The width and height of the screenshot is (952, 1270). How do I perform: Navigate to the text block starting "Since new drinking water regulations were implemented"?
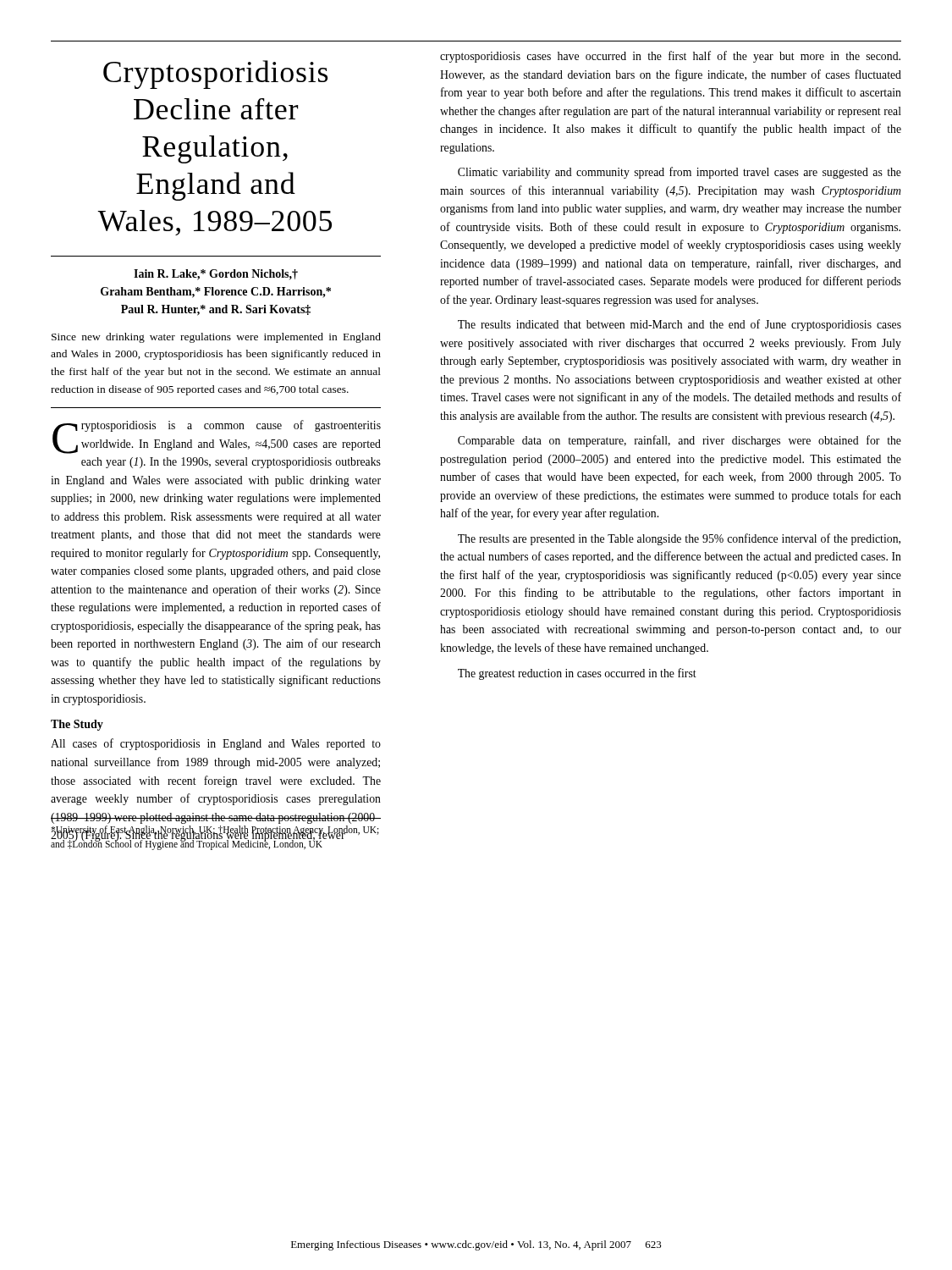[216, 364]
